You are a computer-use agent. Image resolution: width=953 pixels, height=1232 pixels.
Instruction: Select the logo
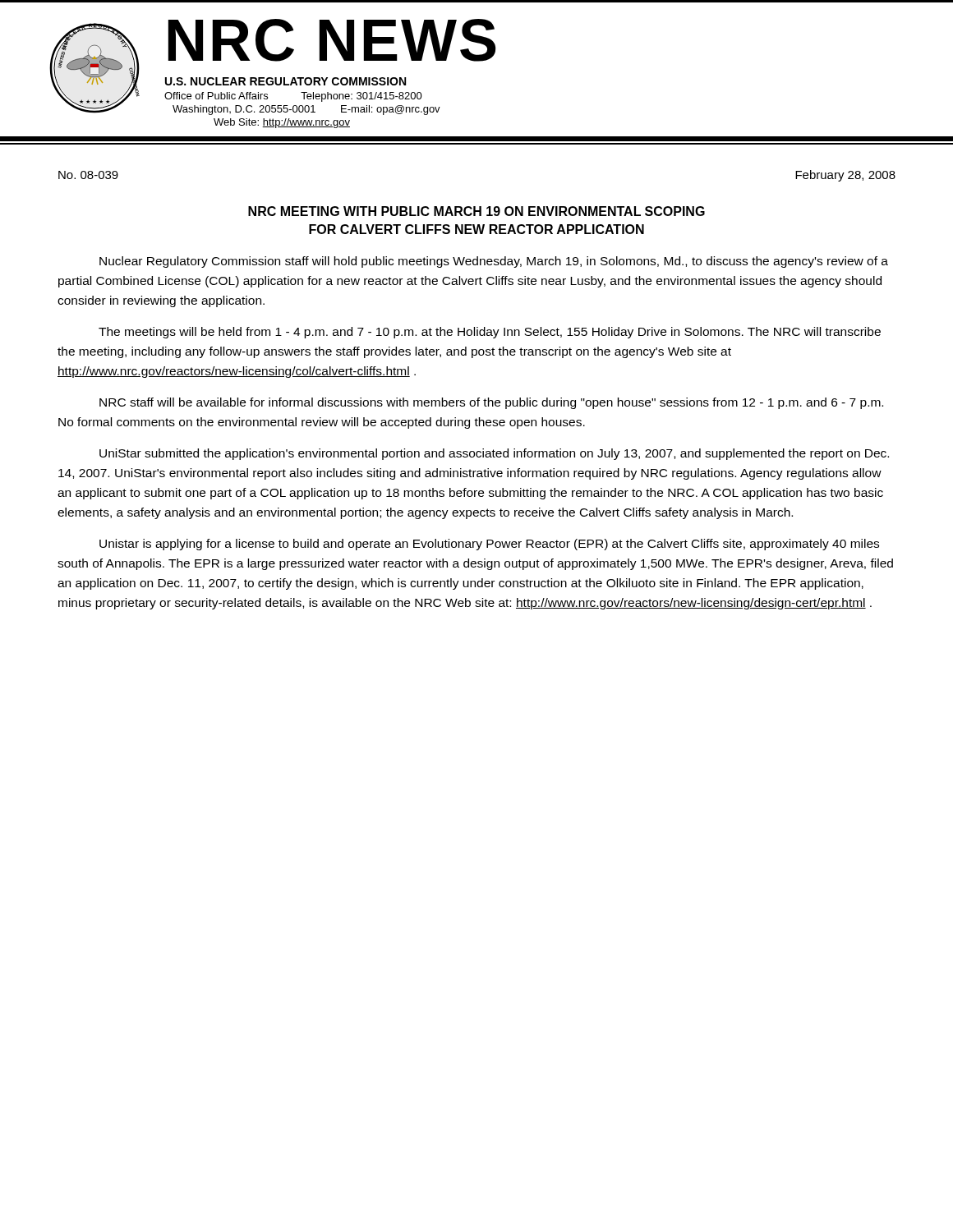[x=70, y=69]
